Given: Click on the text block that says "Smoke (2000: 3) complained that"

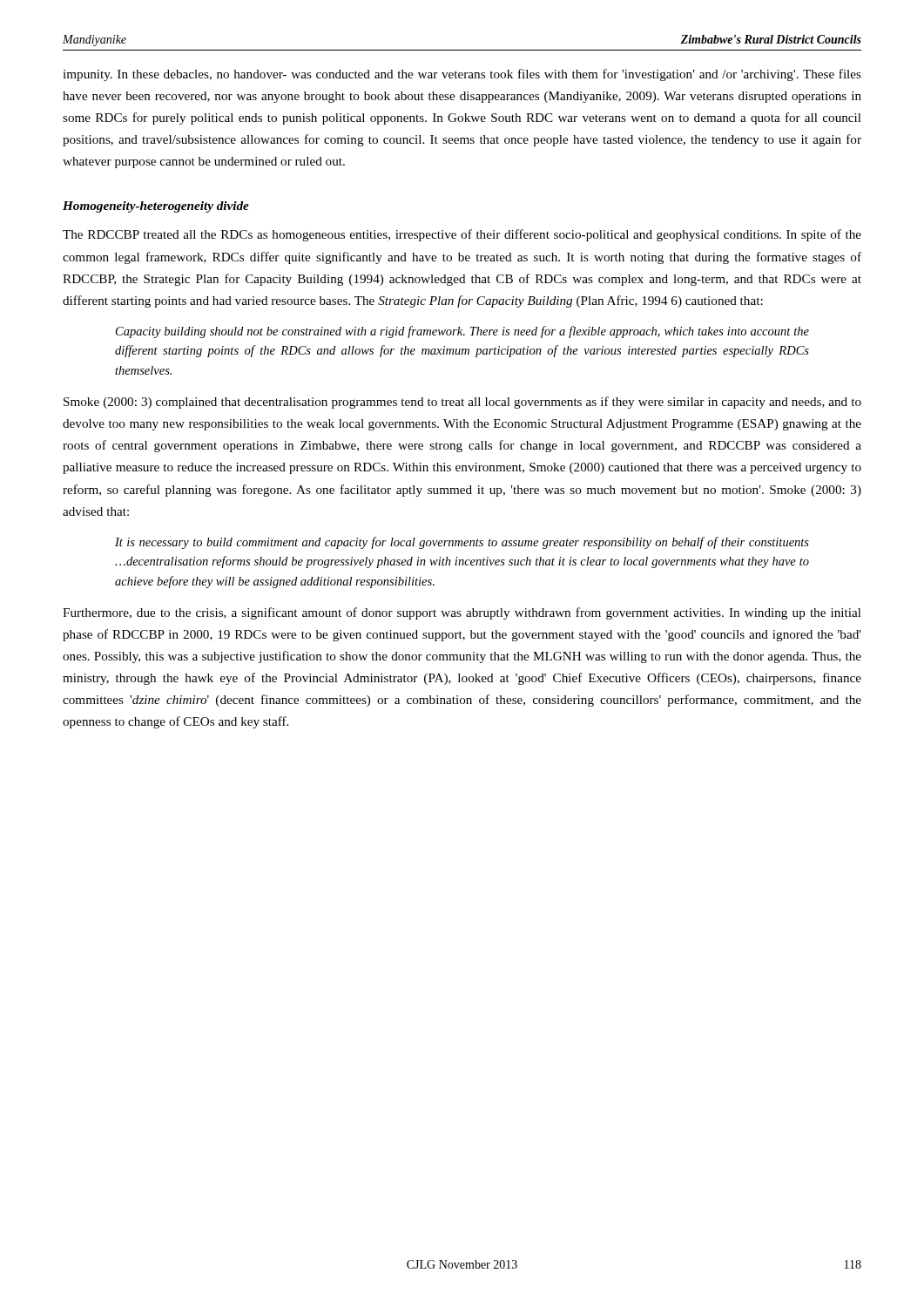Looking at the screenshot, I should 462,456.
